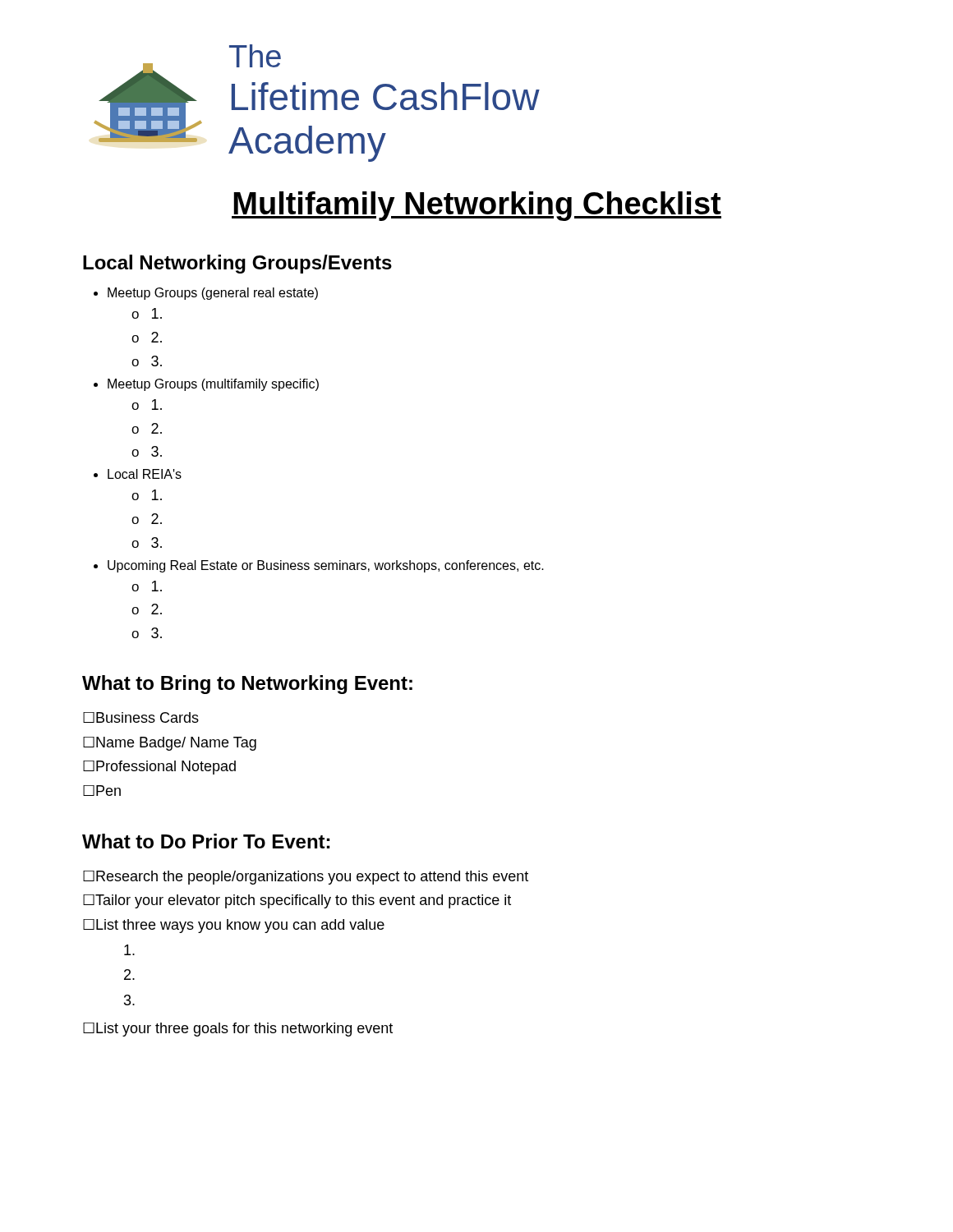Locate the text block starting "Local REIA's 1. 2. 3."

coord(145,474)
